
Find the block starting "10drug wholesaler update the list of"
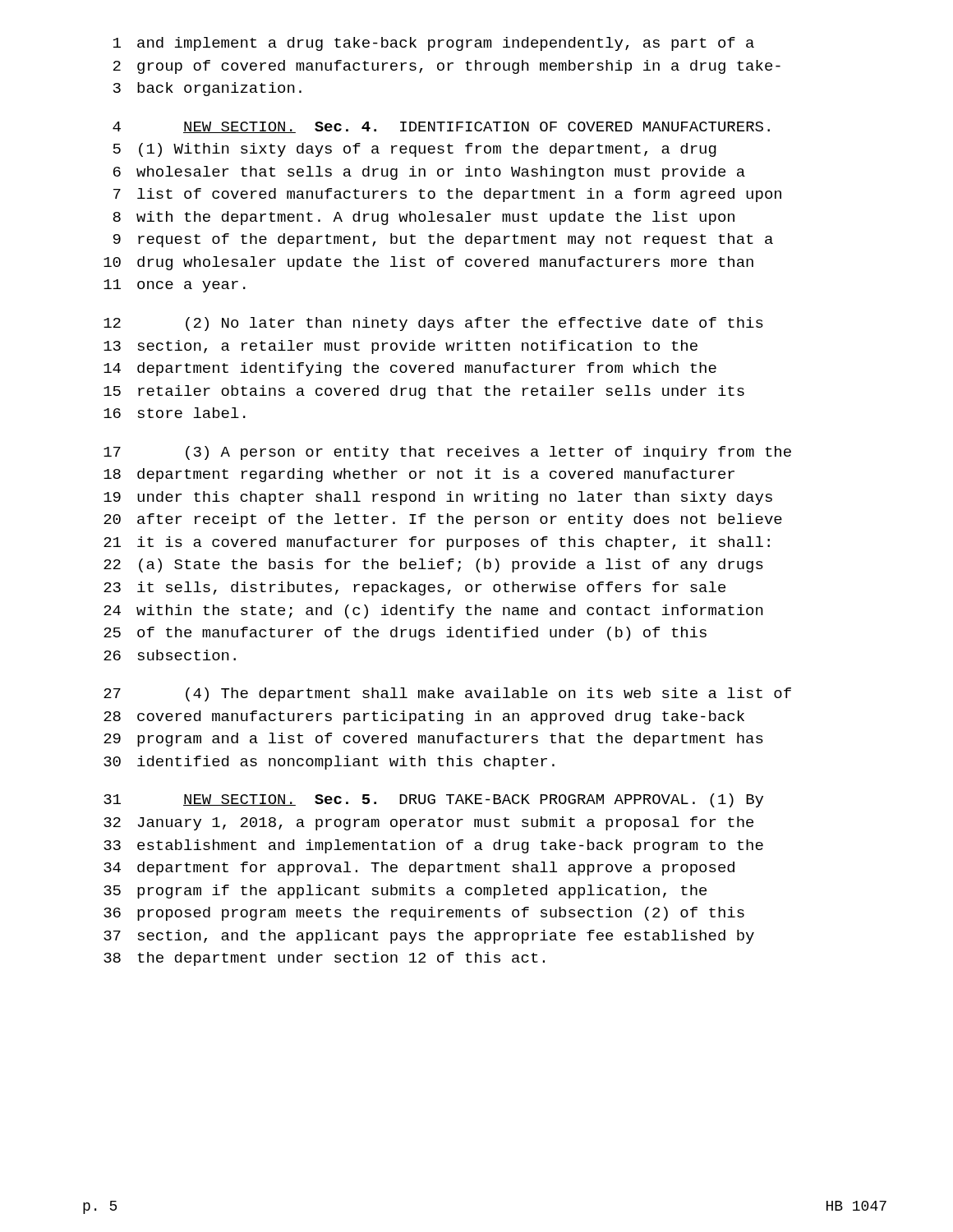[x=418, y=263]
